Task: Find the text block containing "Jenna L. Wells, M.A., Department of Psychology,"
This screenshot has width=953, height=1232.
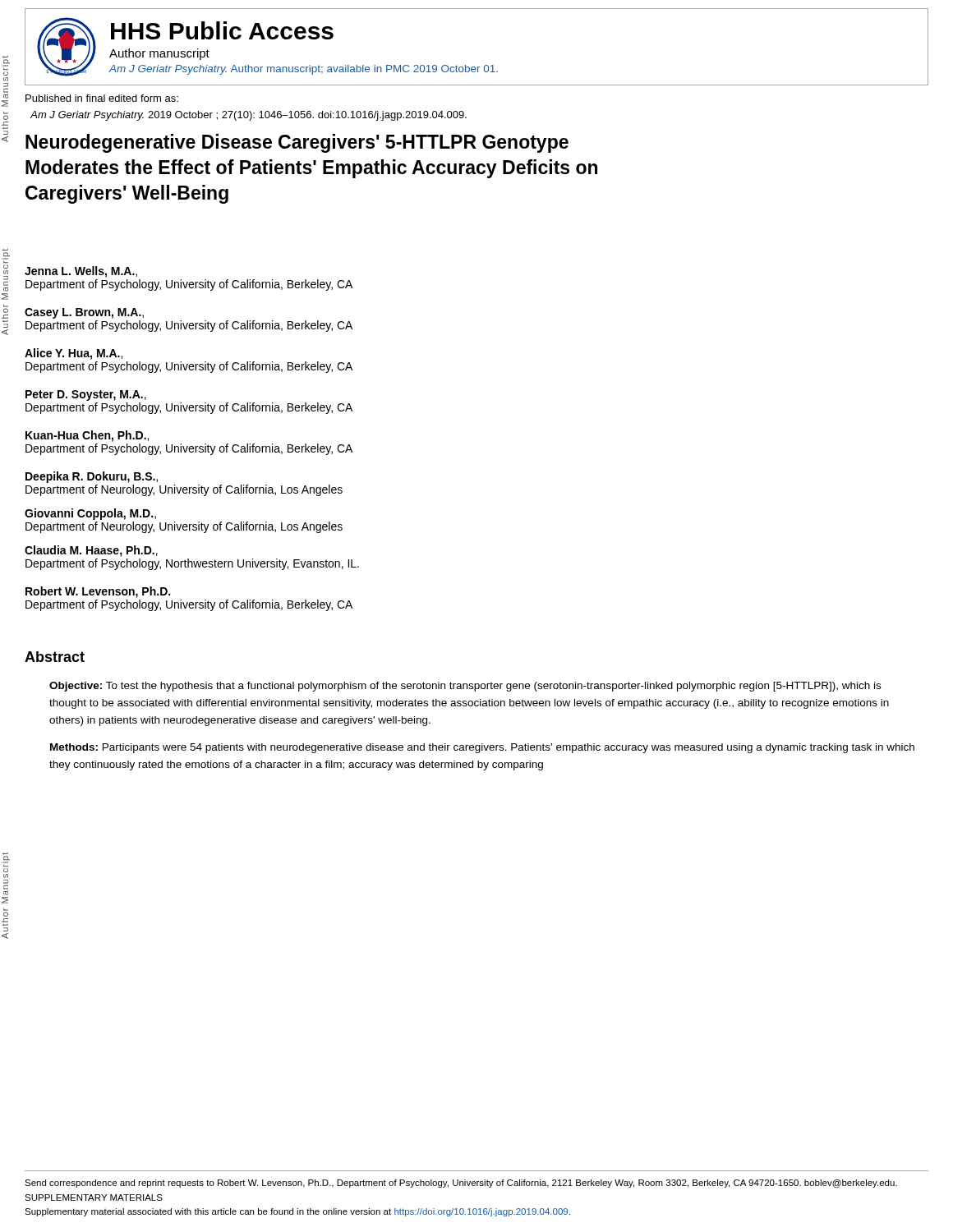Action: pos(81,272)
